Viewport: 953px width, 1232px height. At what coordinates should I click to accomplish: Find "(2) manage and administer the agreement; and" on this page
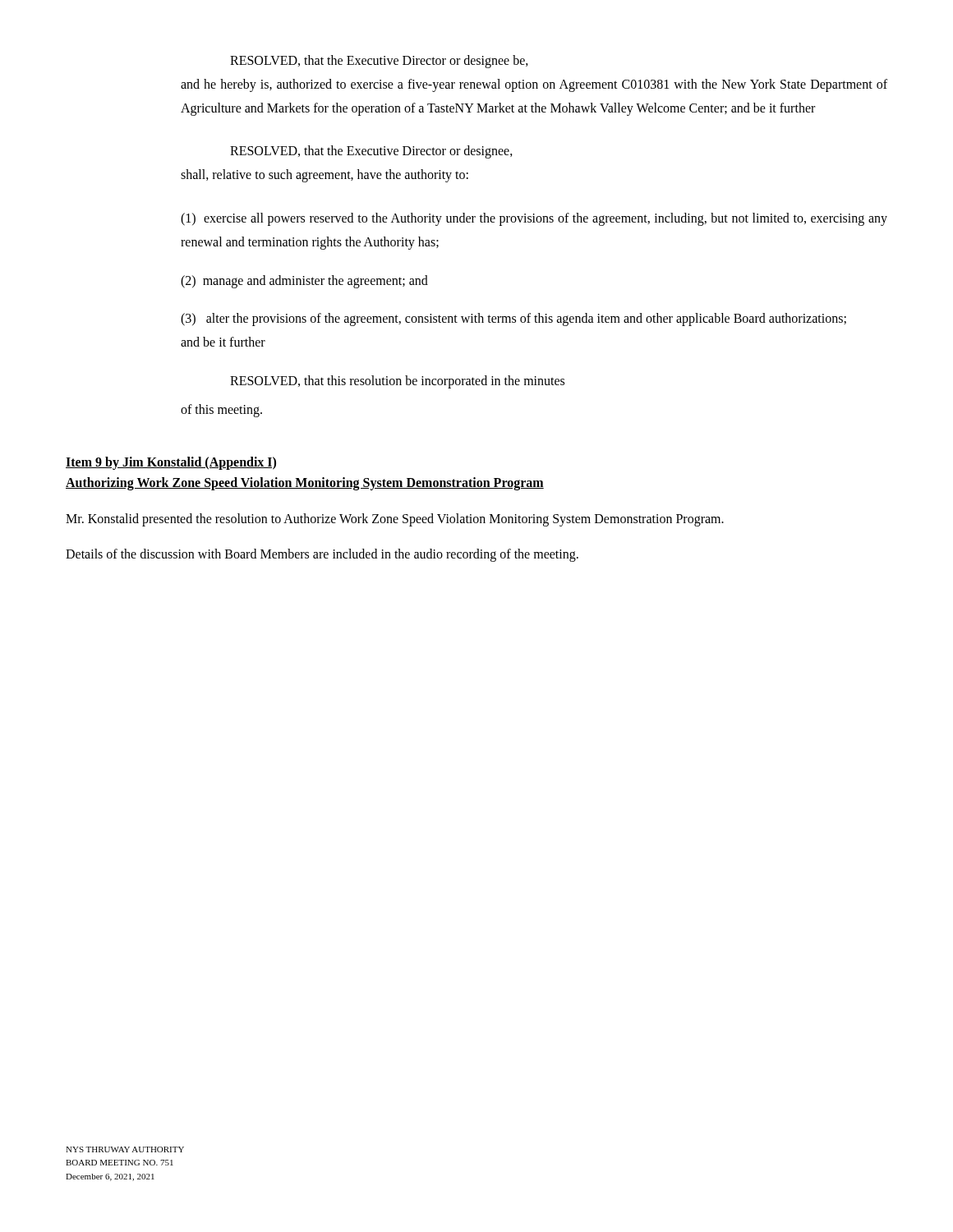click(304, 280)
